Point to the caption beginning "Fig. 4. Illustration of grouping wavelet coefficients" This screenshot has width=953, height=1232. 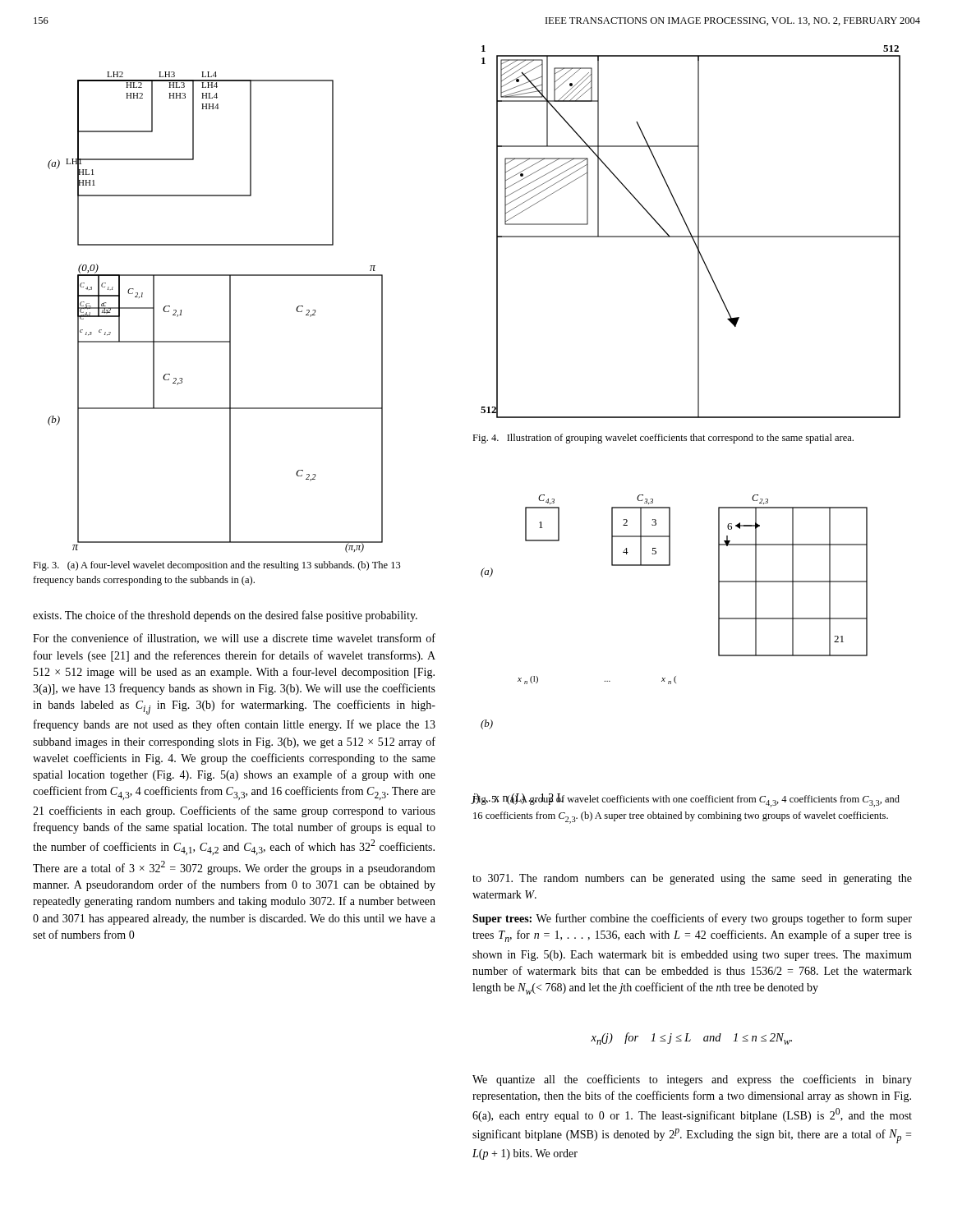click(x=663, y=438)
